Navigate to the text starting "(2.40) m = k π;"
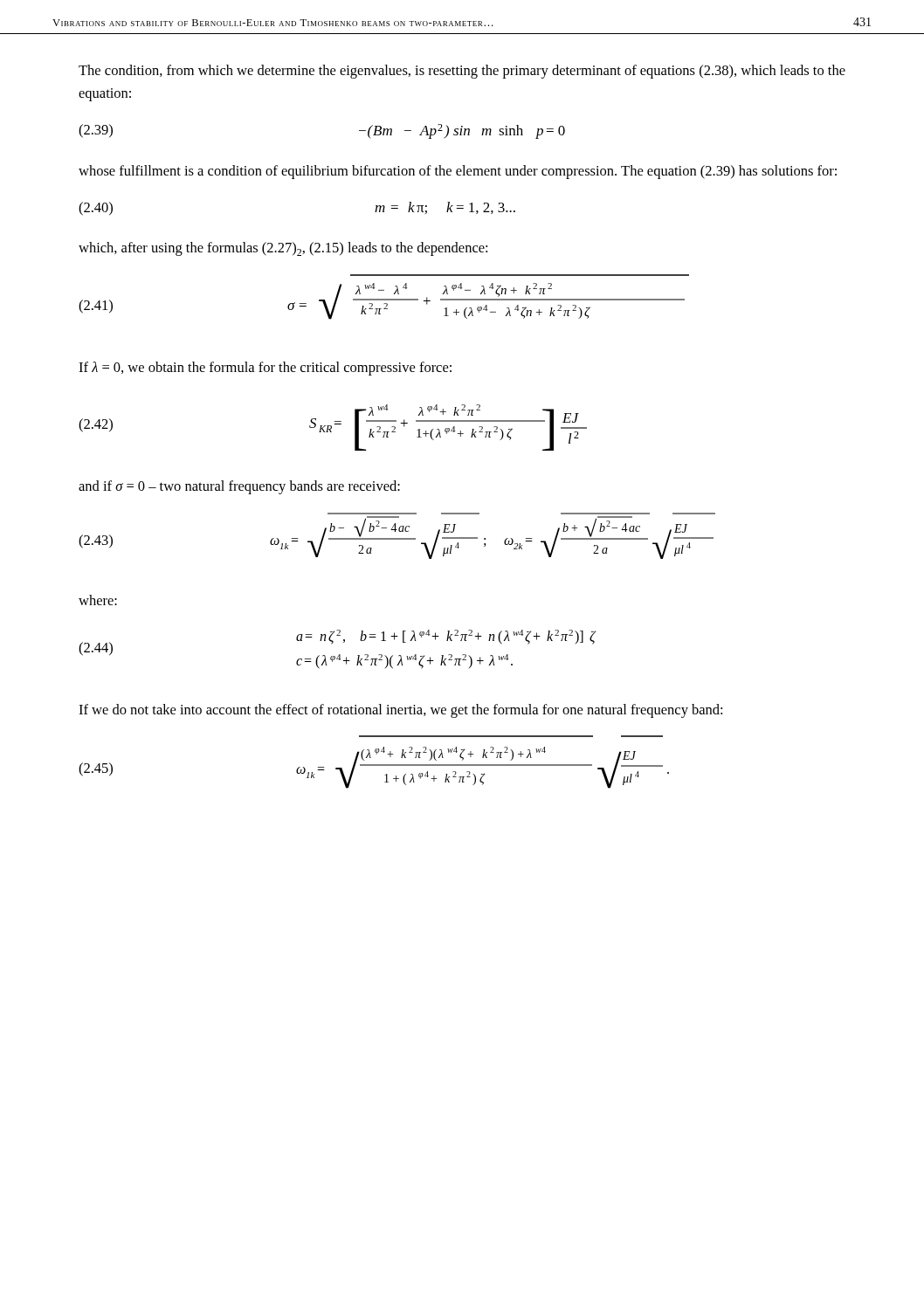 click(x=462, y=208)
